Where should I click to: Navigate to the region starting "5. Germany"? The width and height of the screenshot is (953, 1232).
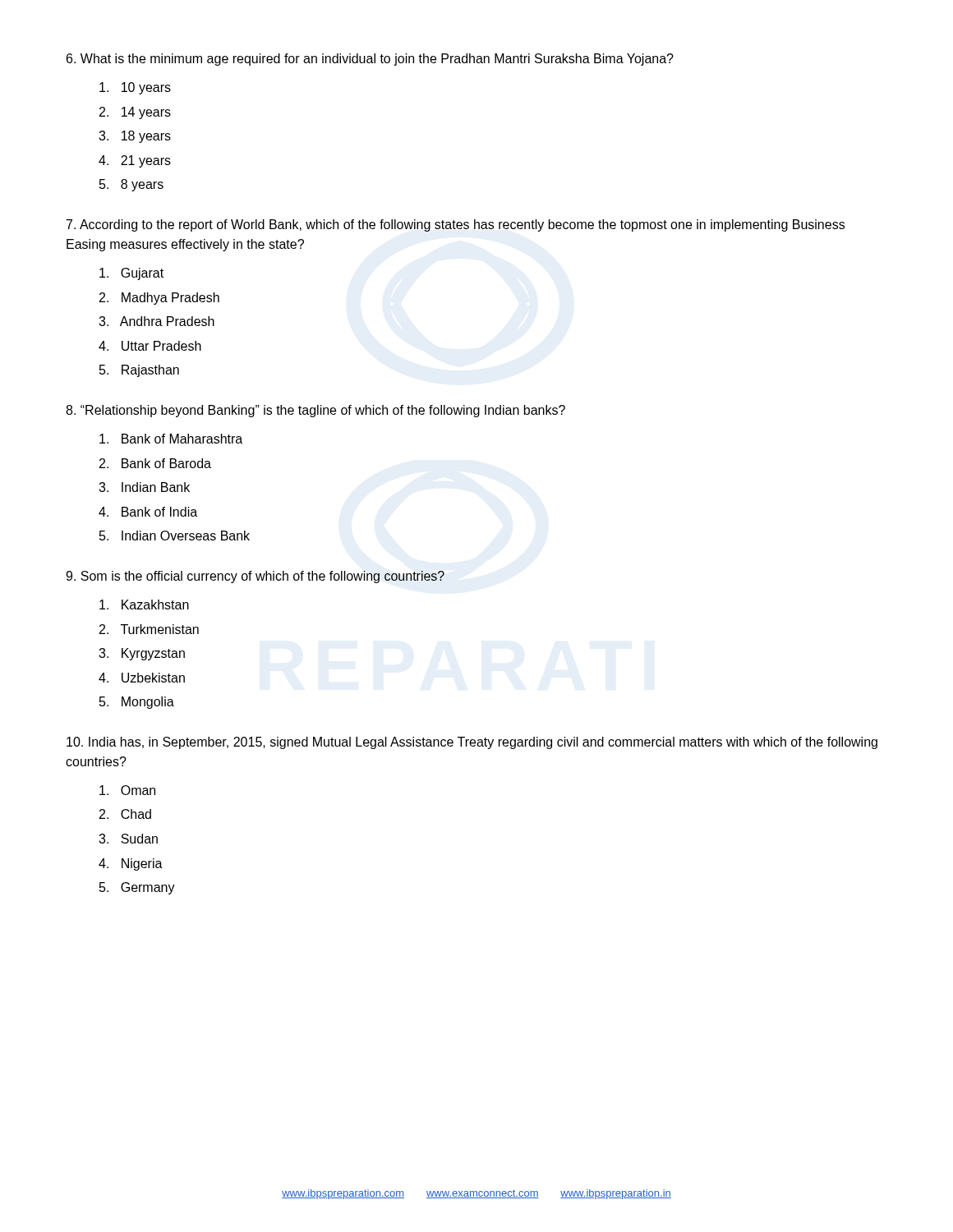coord(137,888)
